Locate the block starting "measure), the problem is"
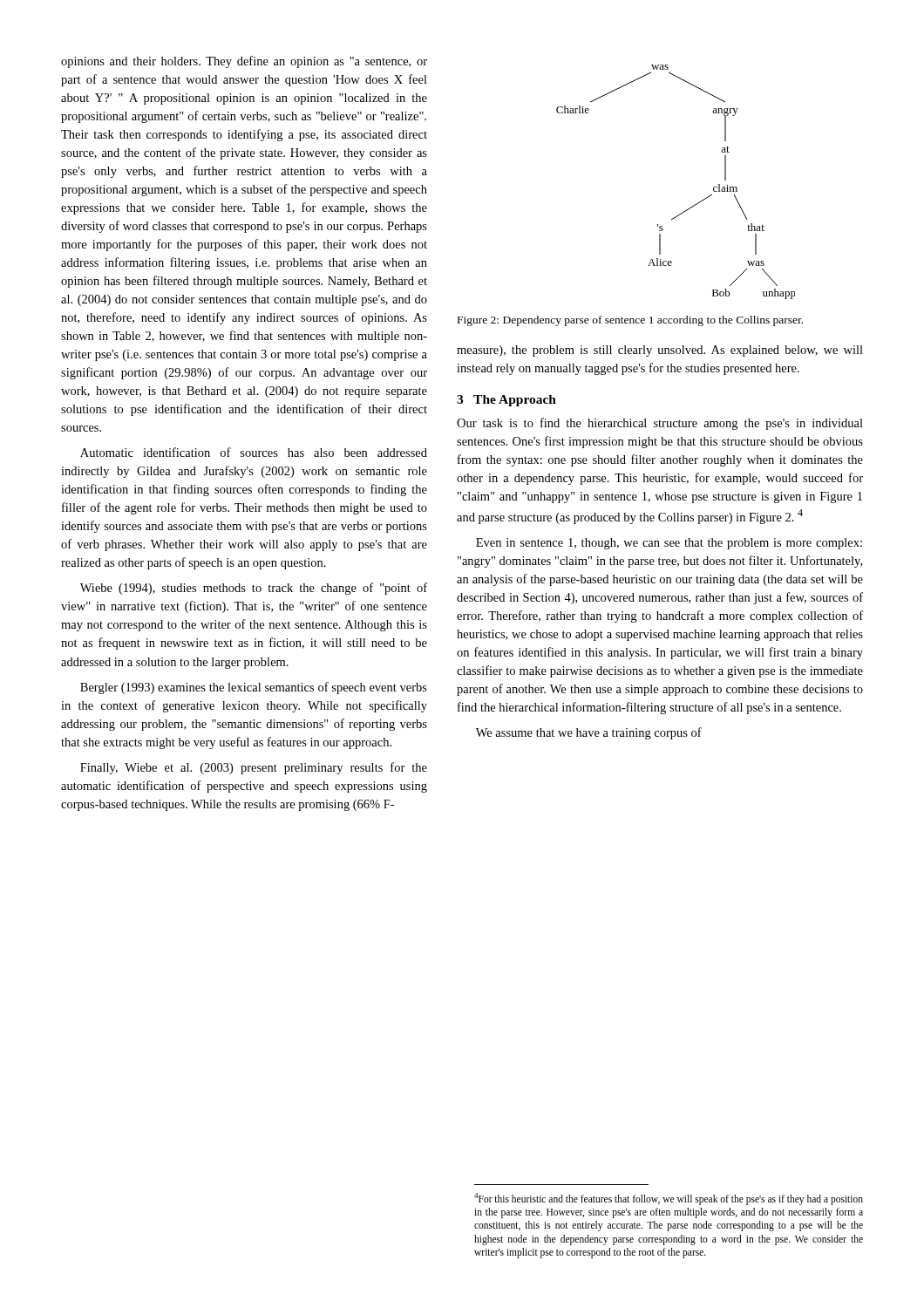 pos(660,359)
